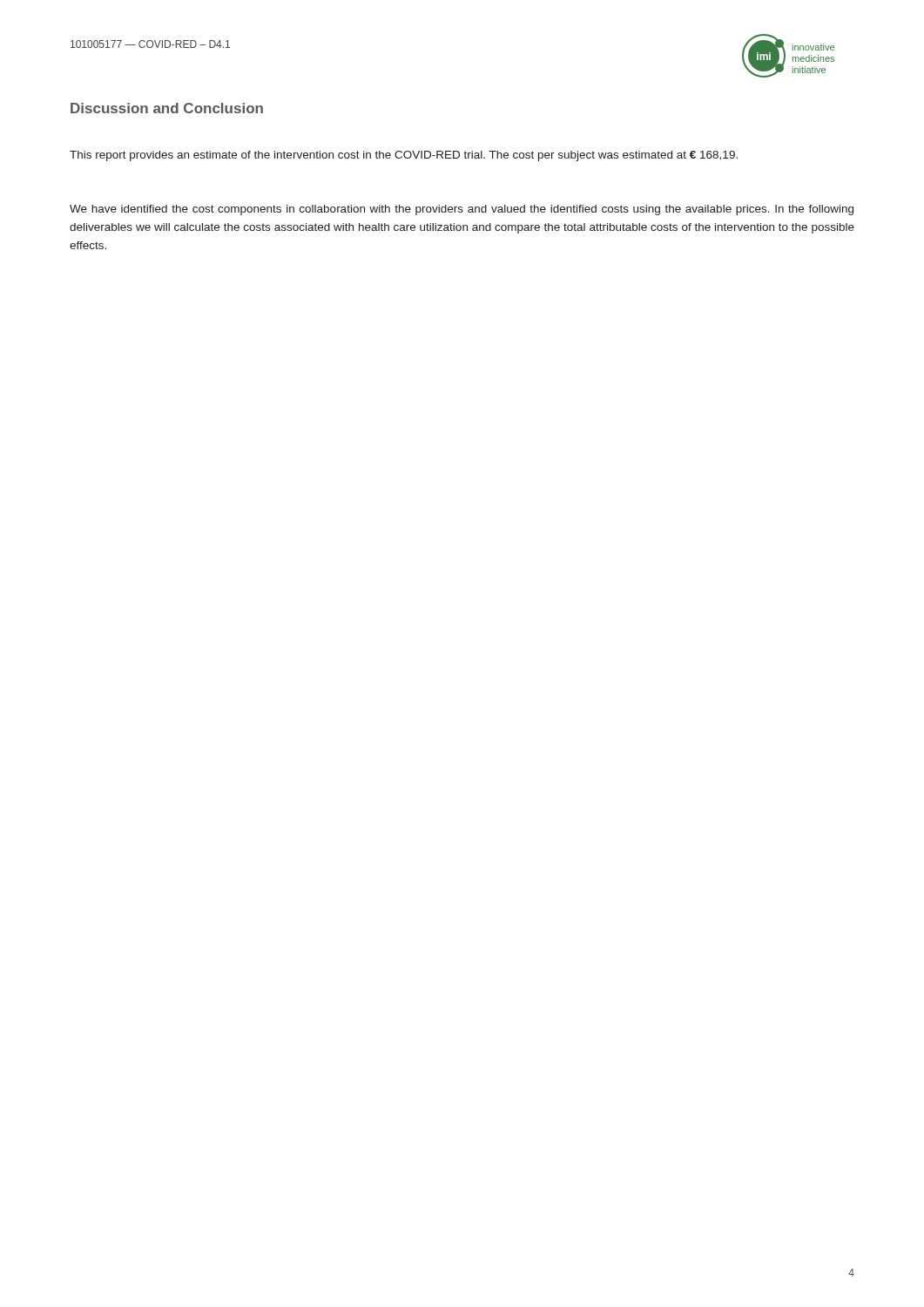Navigate to the text starting "This report provides an estimate of the"
Image resolution: width=924 pixels, height=1307 pixels.
coord(404,155)
